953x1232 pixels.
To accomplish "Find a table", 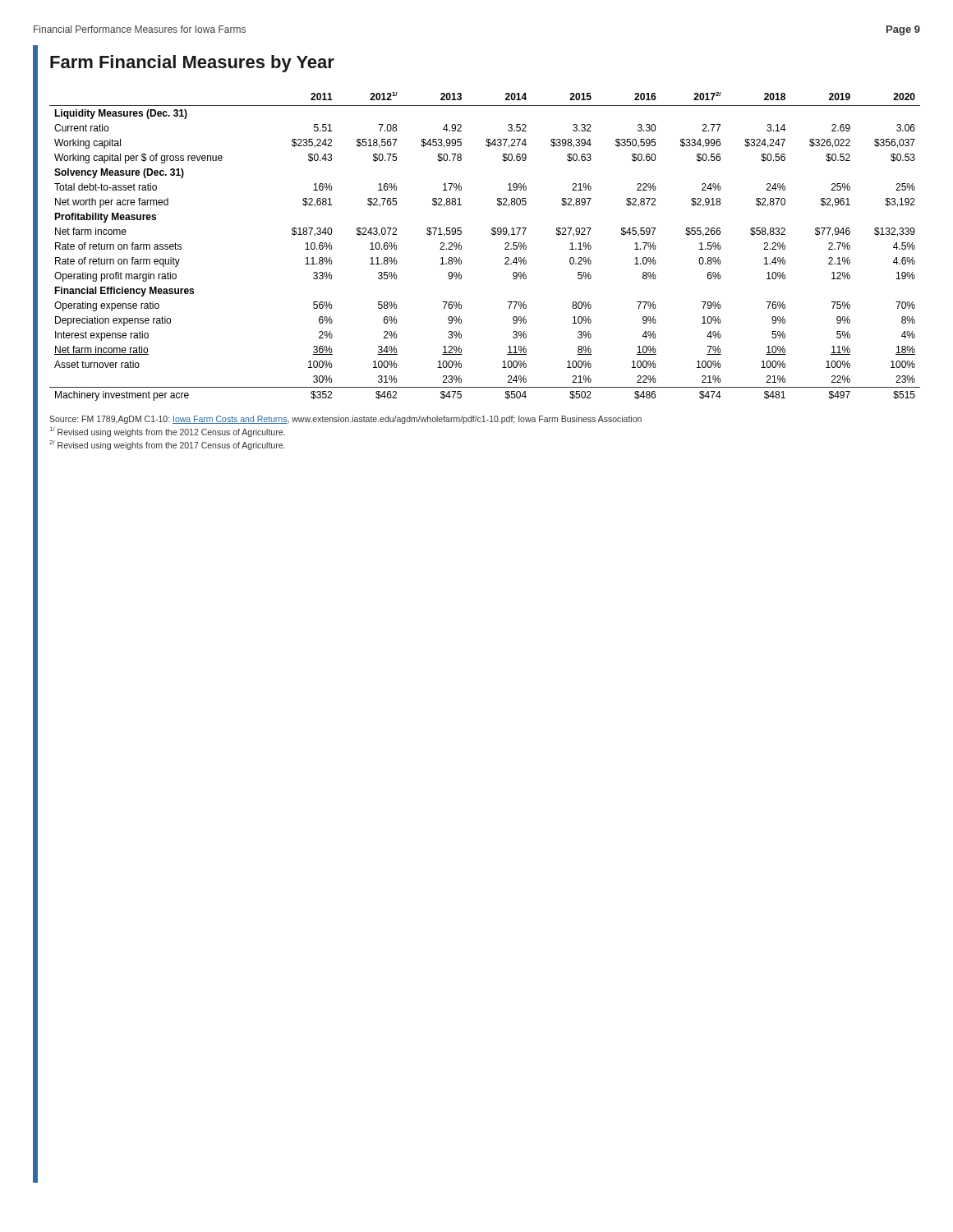I will (485, 245).
